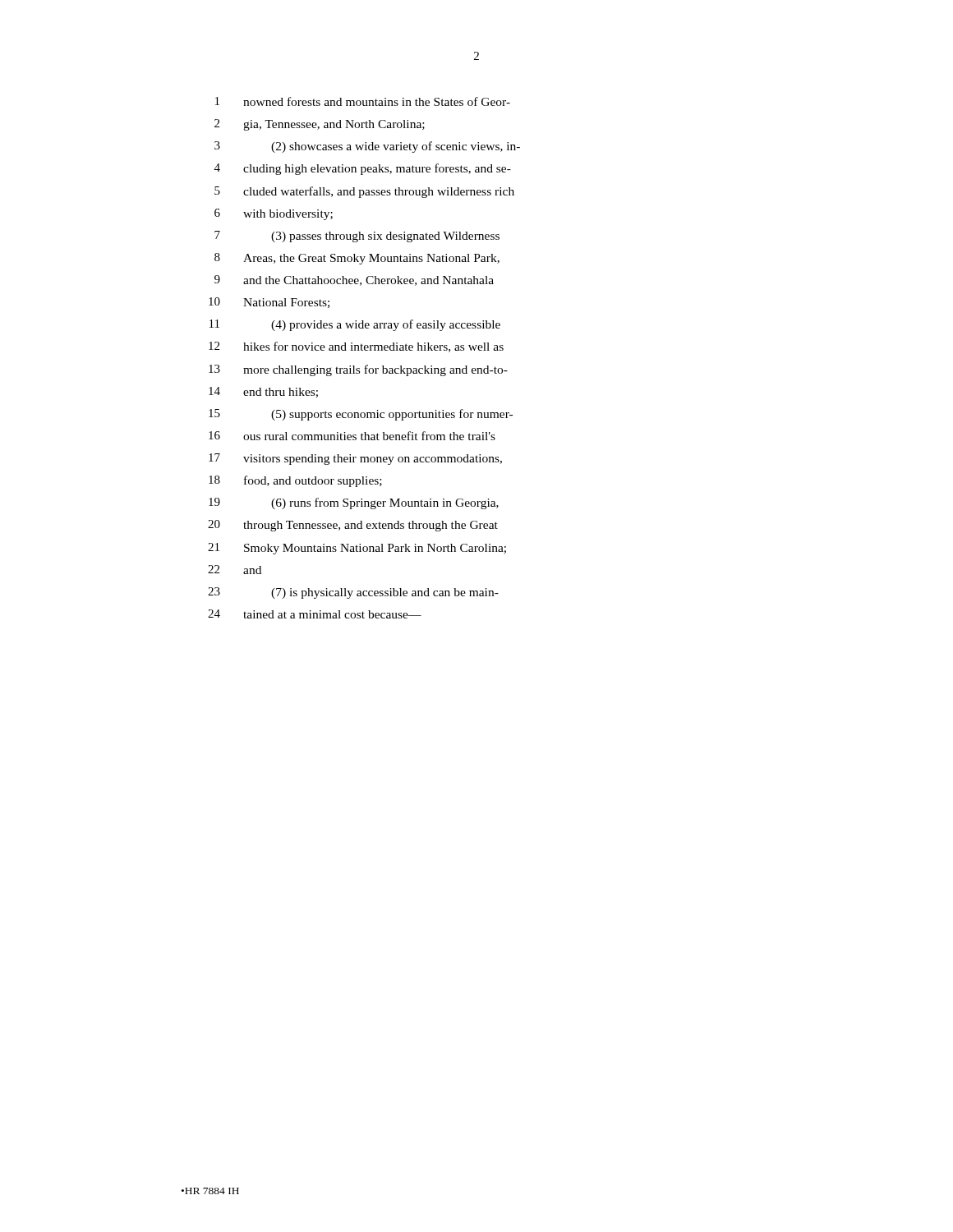Click on the list item with the text "19 (6) runs"
The image size is (953, 1232).
tap(354, 503)
